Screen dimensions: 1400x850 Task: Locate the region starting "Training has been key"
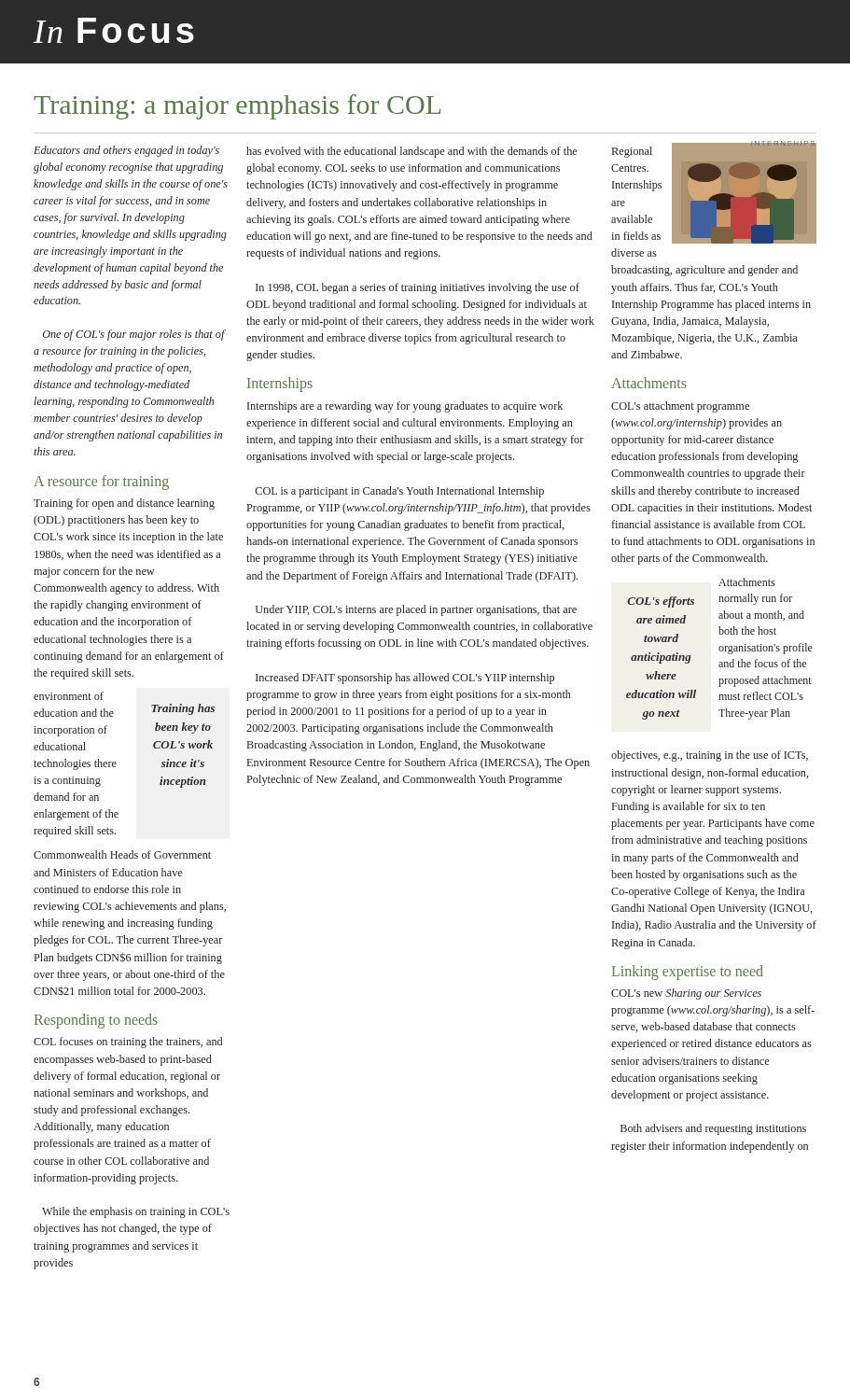point(183,745)
